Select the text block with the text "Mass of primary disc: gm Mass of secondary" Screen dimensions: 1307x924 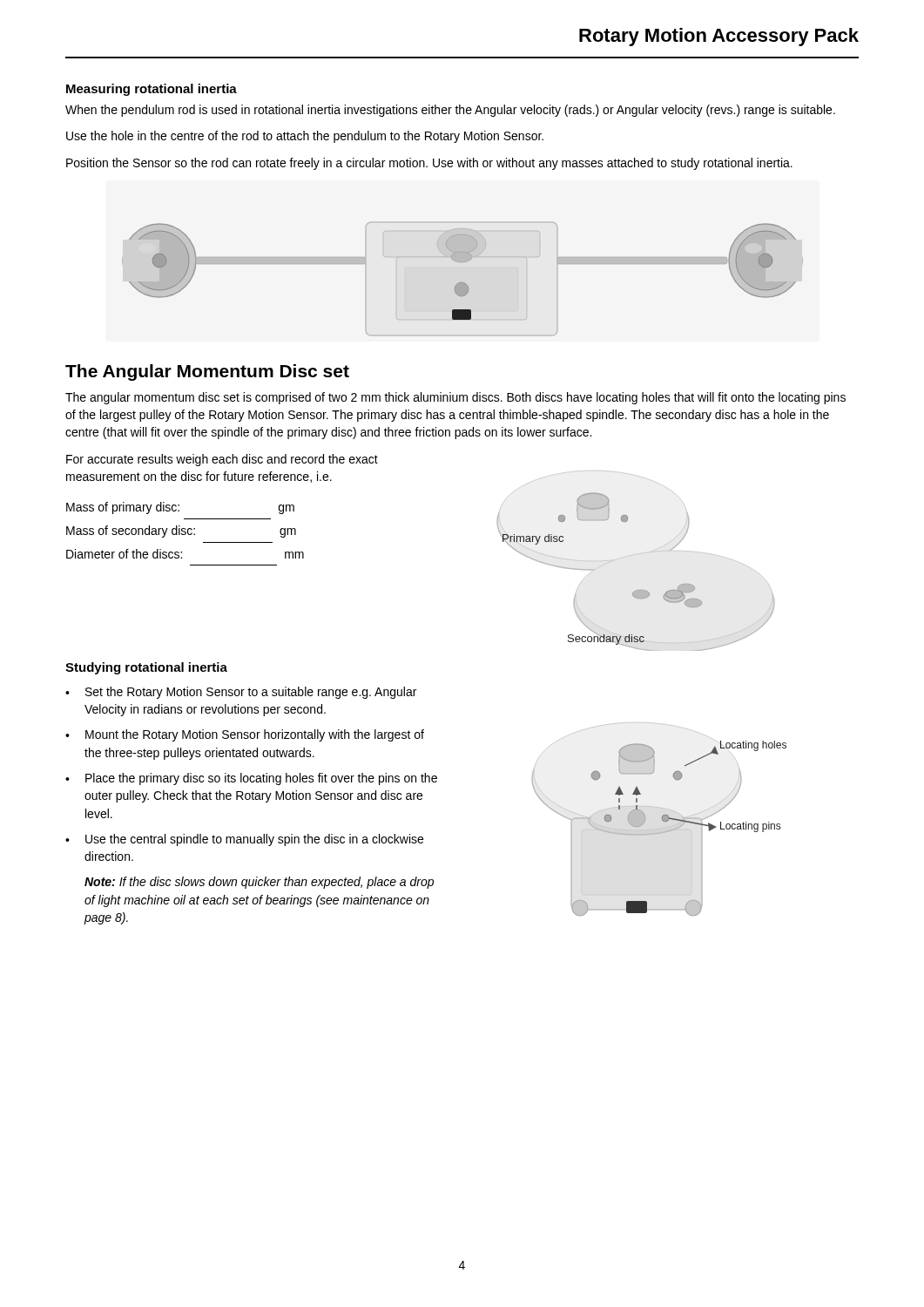[185, 533]
